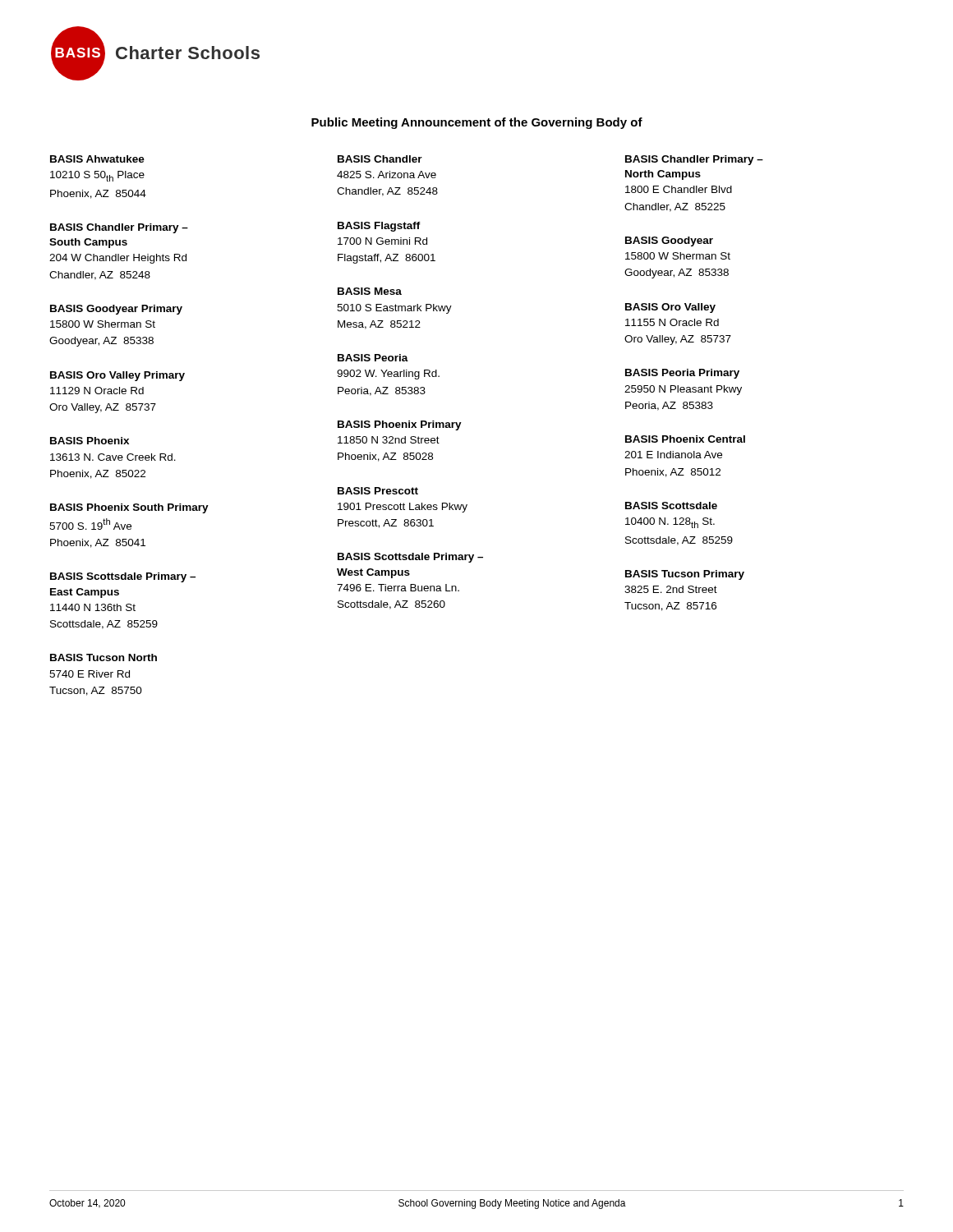This screenshot has width=953, height=1232.
Task: Navigate to the text block starting "BASIS Goodyear Primary 15800 W Sherman StGoodyear, AZ"
Action: point(116,310)
